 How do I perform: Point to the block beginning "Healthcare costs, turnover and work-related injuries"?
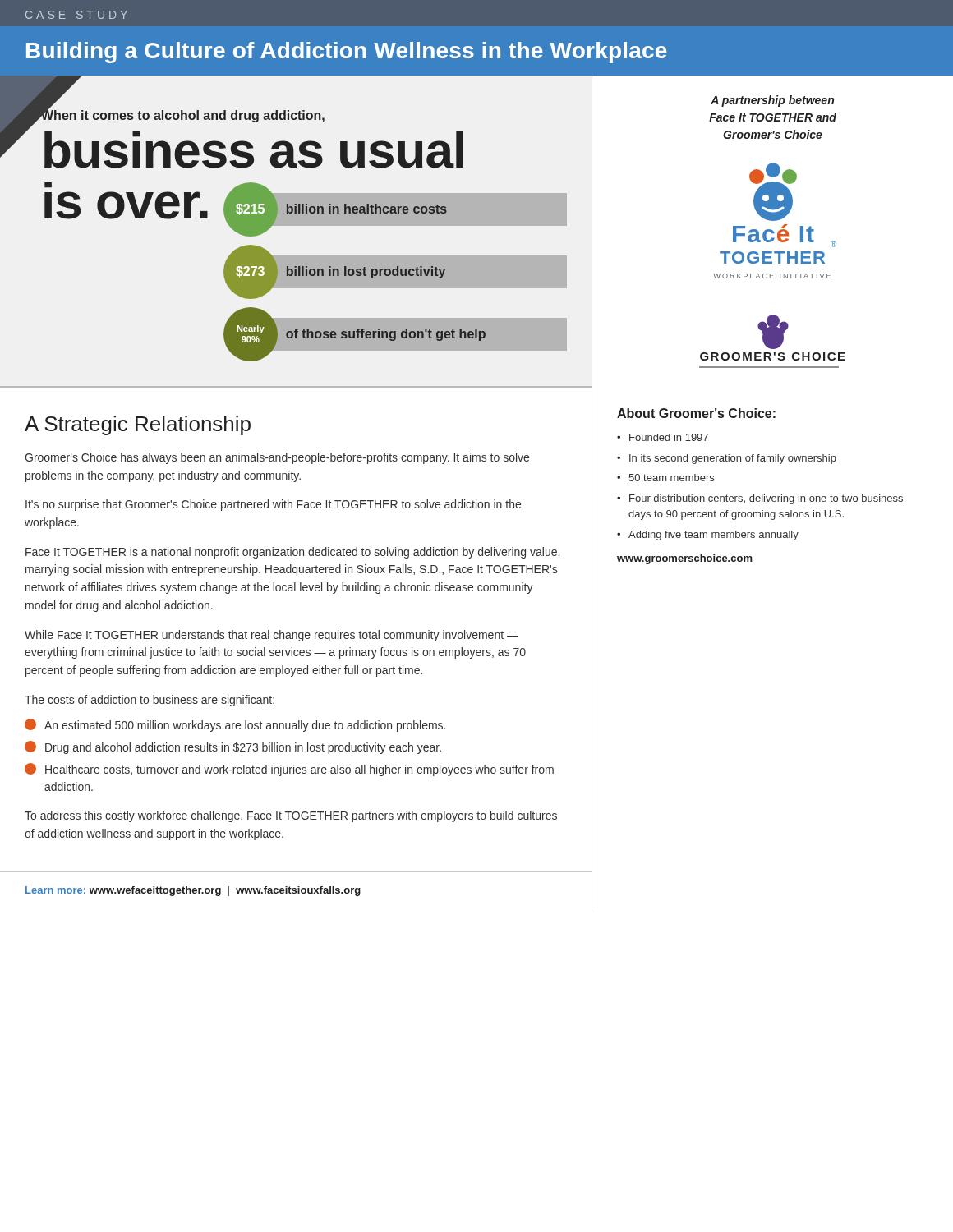[299, 778]
